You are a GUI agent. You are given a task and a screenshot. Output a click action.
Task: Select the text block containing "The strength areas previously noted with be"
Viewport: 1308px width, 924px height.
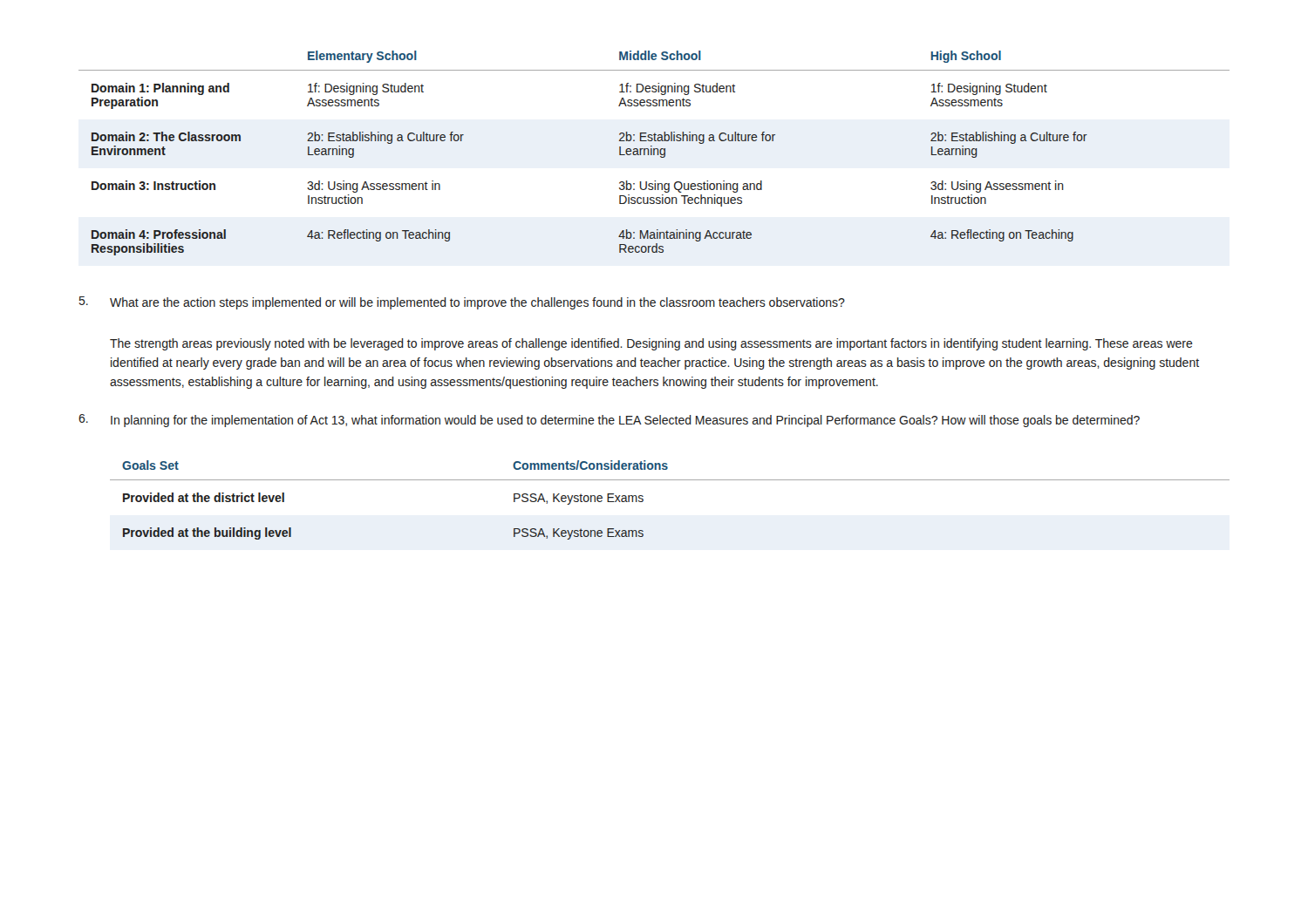tap(654, 363)
